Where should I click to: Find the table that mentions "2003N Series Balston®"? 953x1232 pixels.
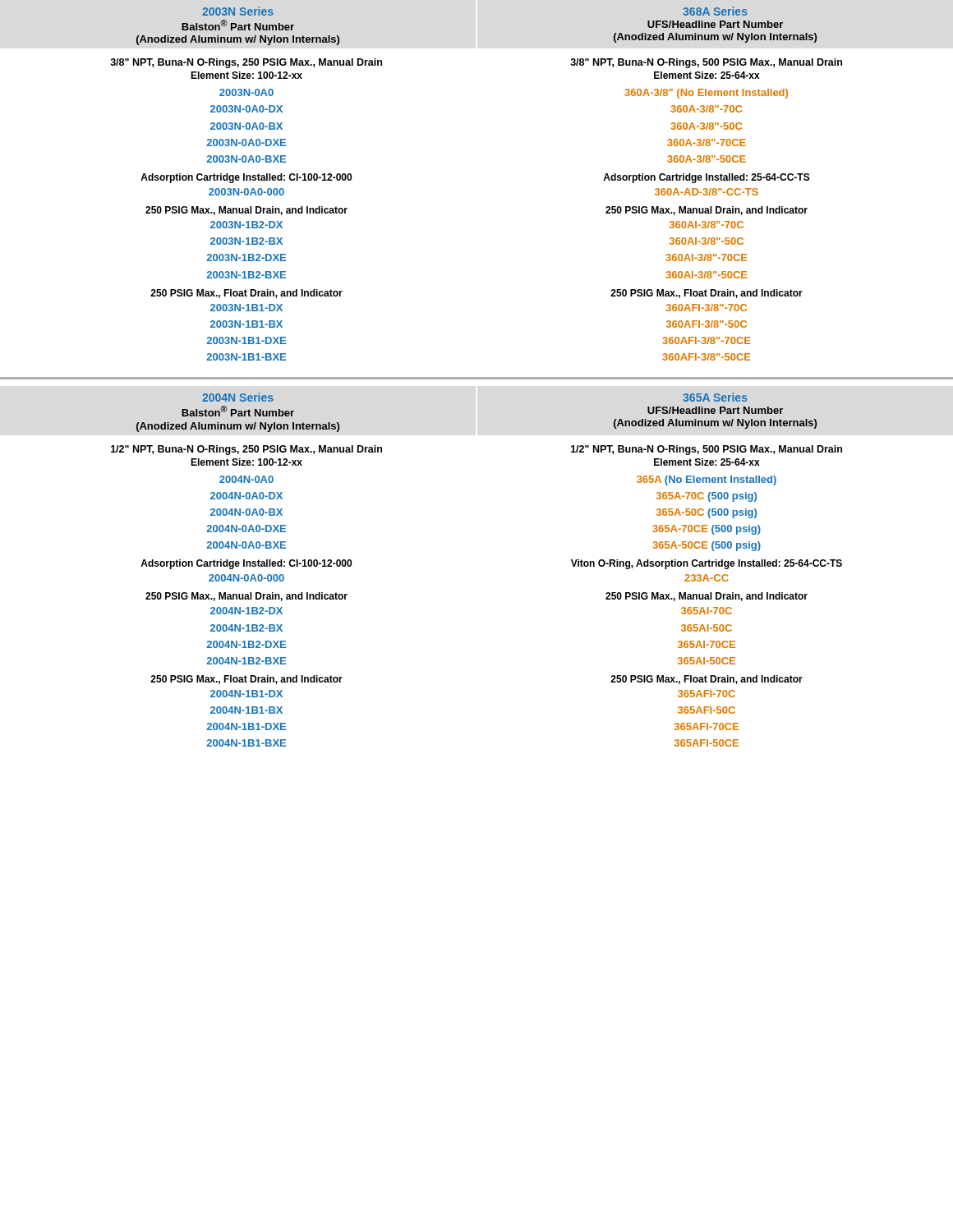476,189
